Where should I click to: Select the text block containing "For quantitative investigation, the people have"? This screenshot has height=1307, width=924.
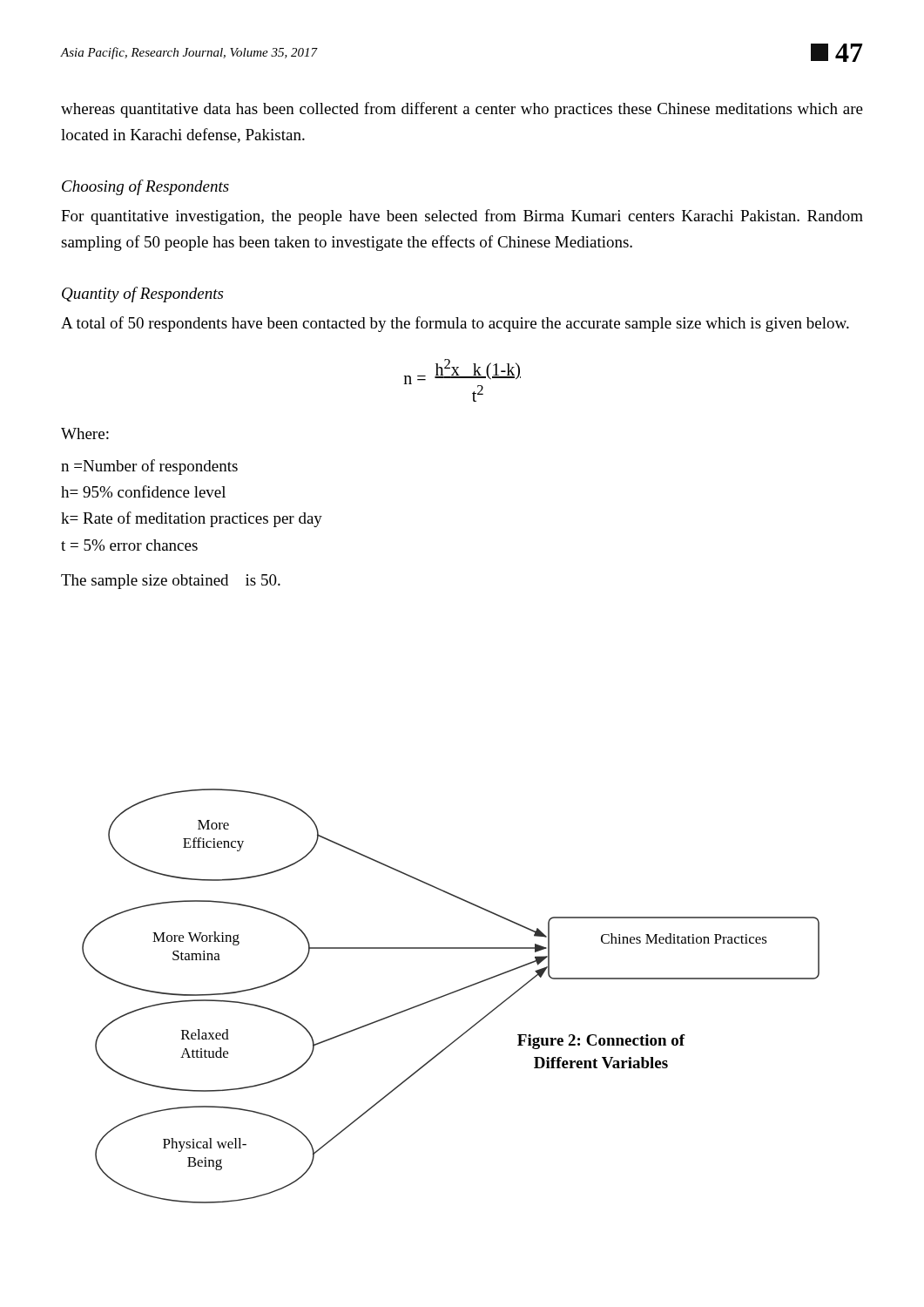point(462,229)
